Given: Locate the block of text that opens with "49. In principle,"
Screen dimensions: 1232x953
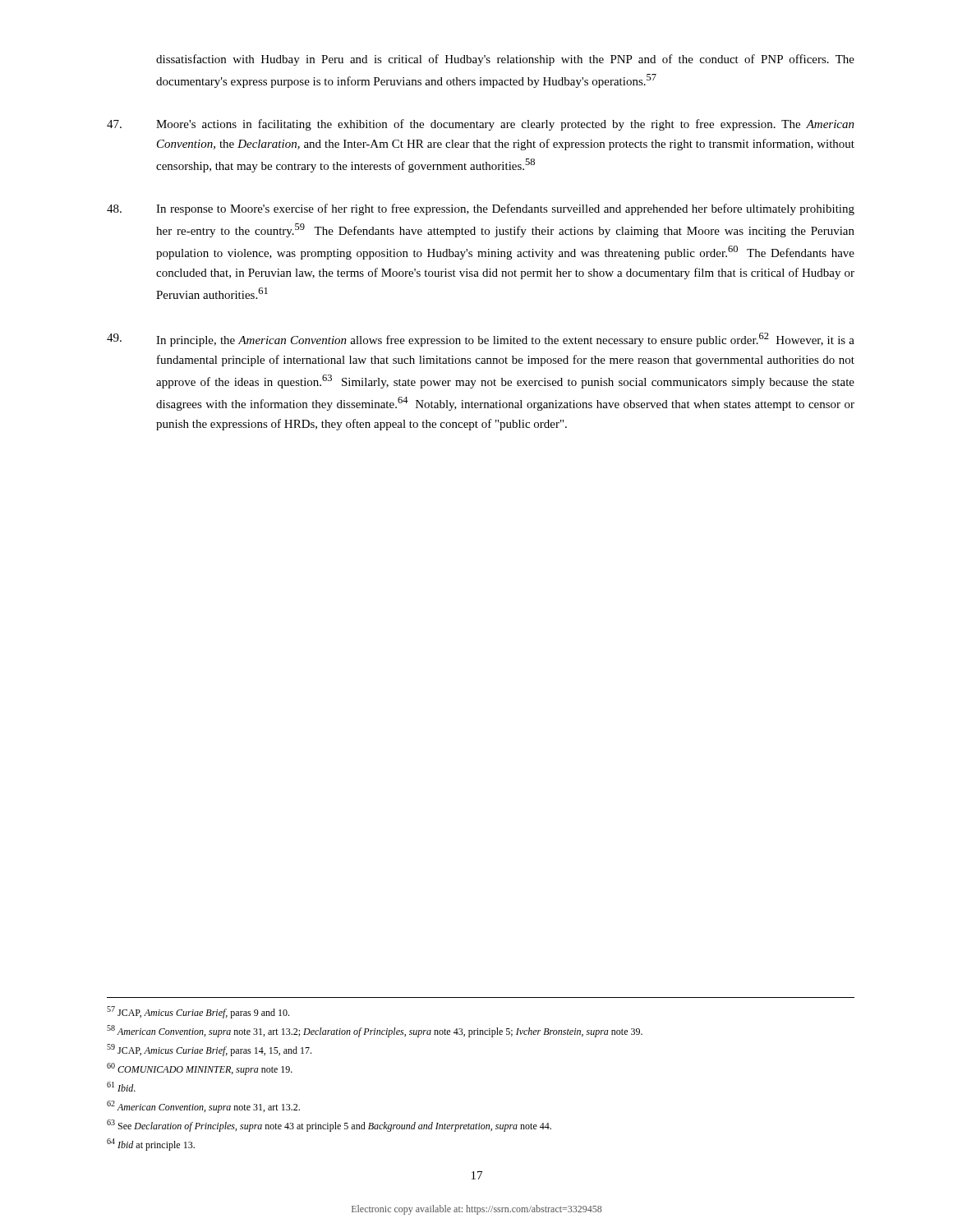Looking at the screenshot, I should point(481,381).
